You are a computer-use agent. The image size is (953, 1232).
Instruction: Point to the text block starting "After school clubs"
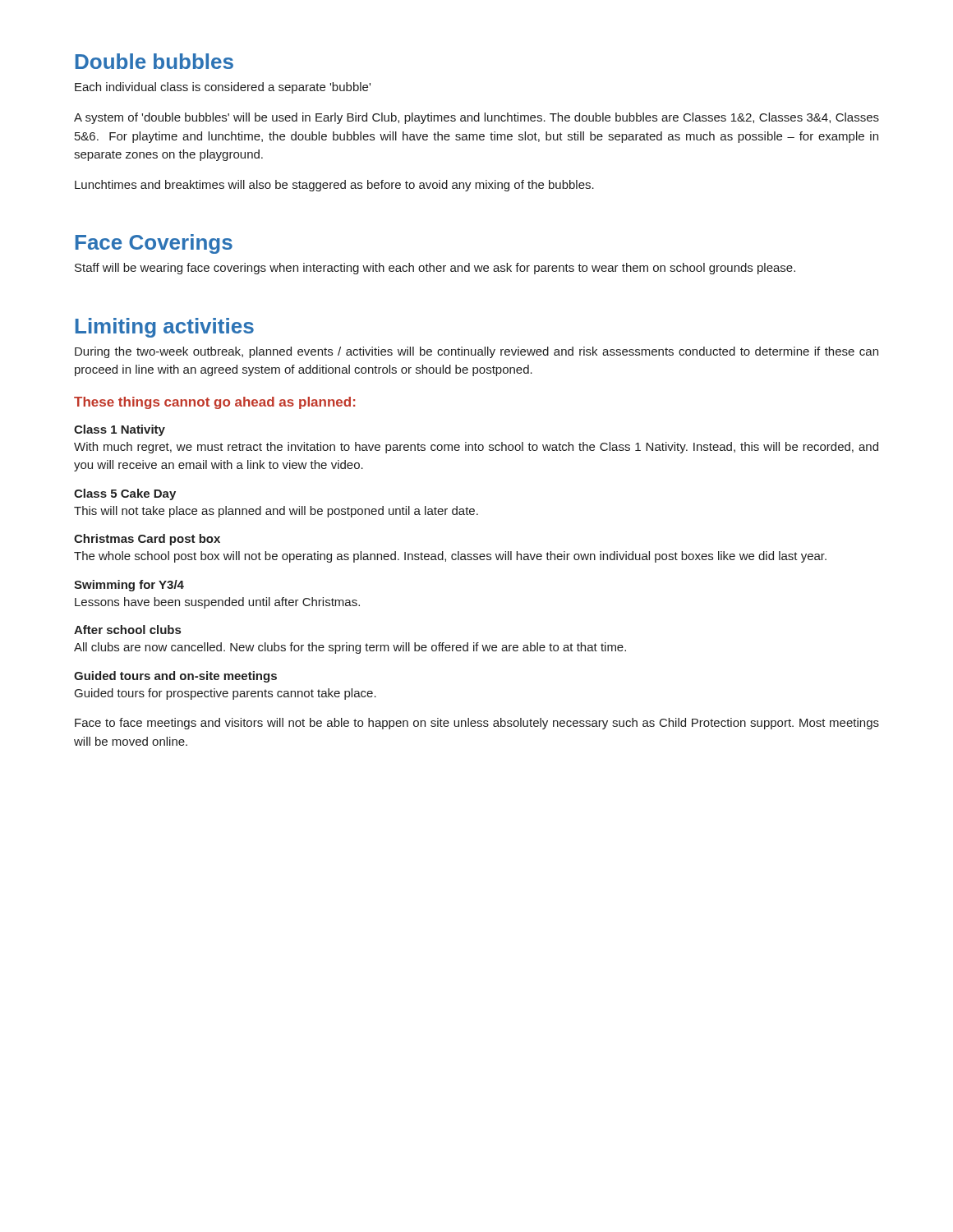pos(128,630)
